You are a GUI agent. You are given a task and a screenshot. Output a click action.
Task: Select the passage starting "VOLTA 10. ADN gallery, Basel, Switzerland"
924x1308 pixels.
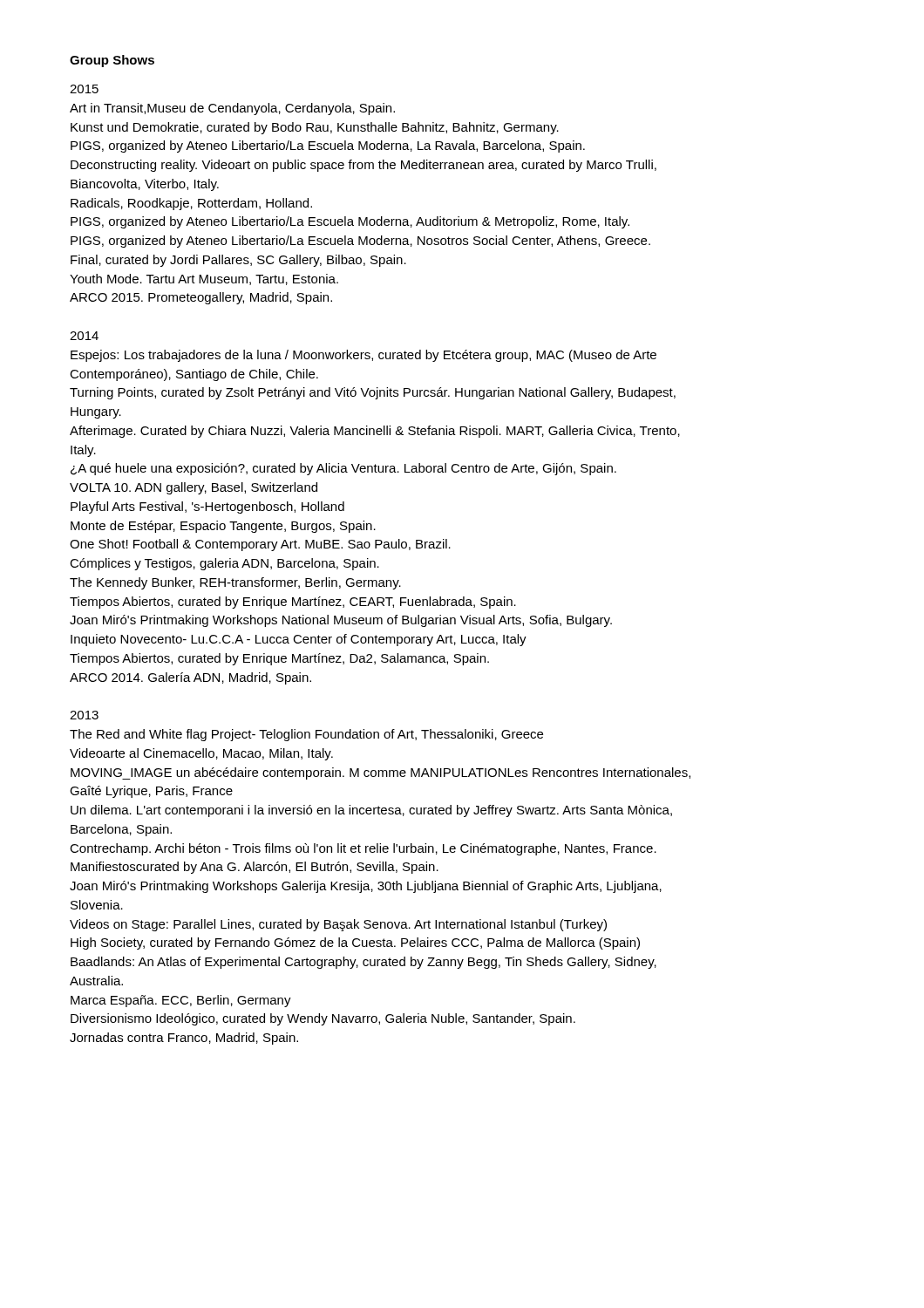(x=194, y=487)
